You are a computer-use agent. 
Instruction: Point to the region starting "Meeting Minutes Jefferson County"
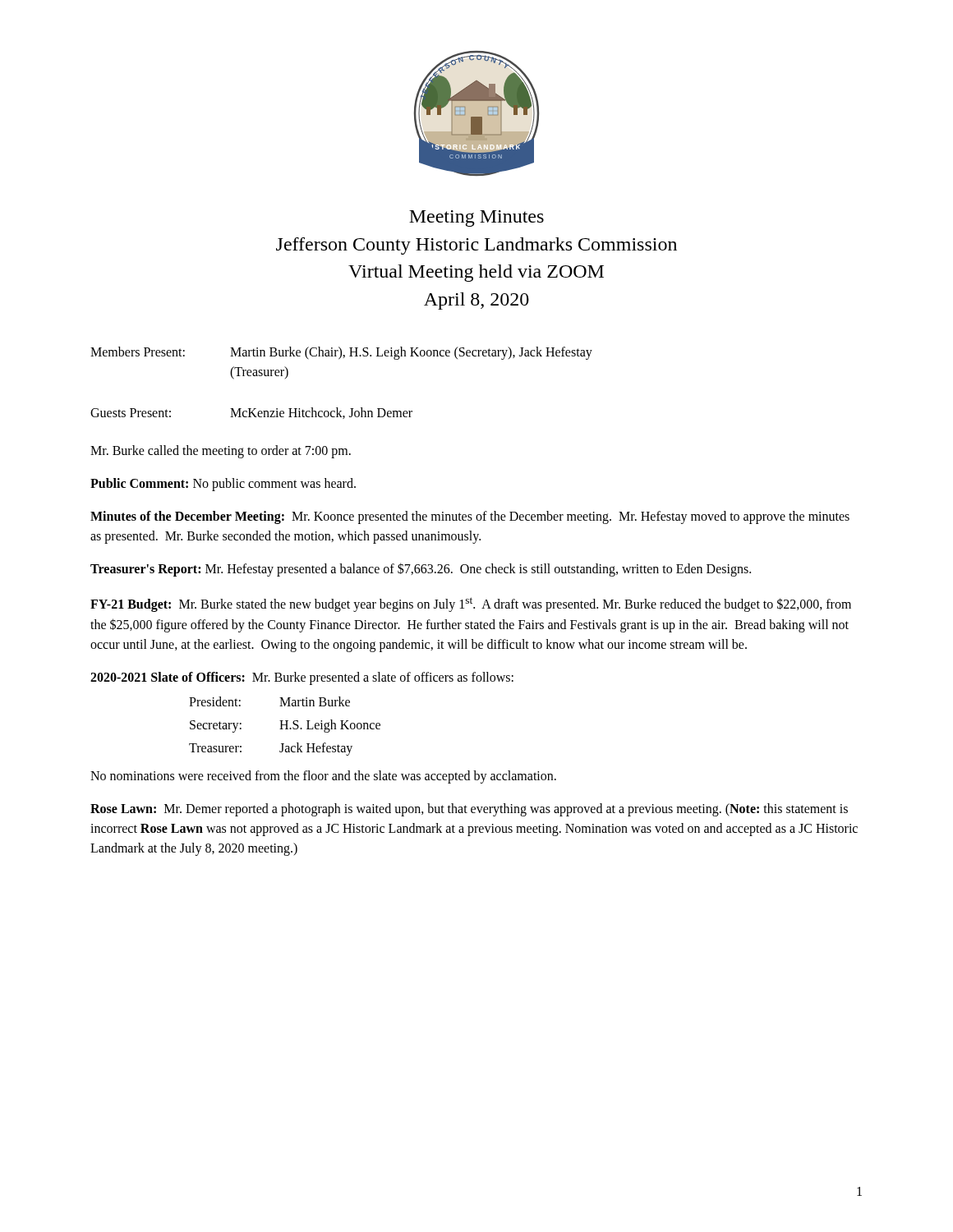click(476, 258)
